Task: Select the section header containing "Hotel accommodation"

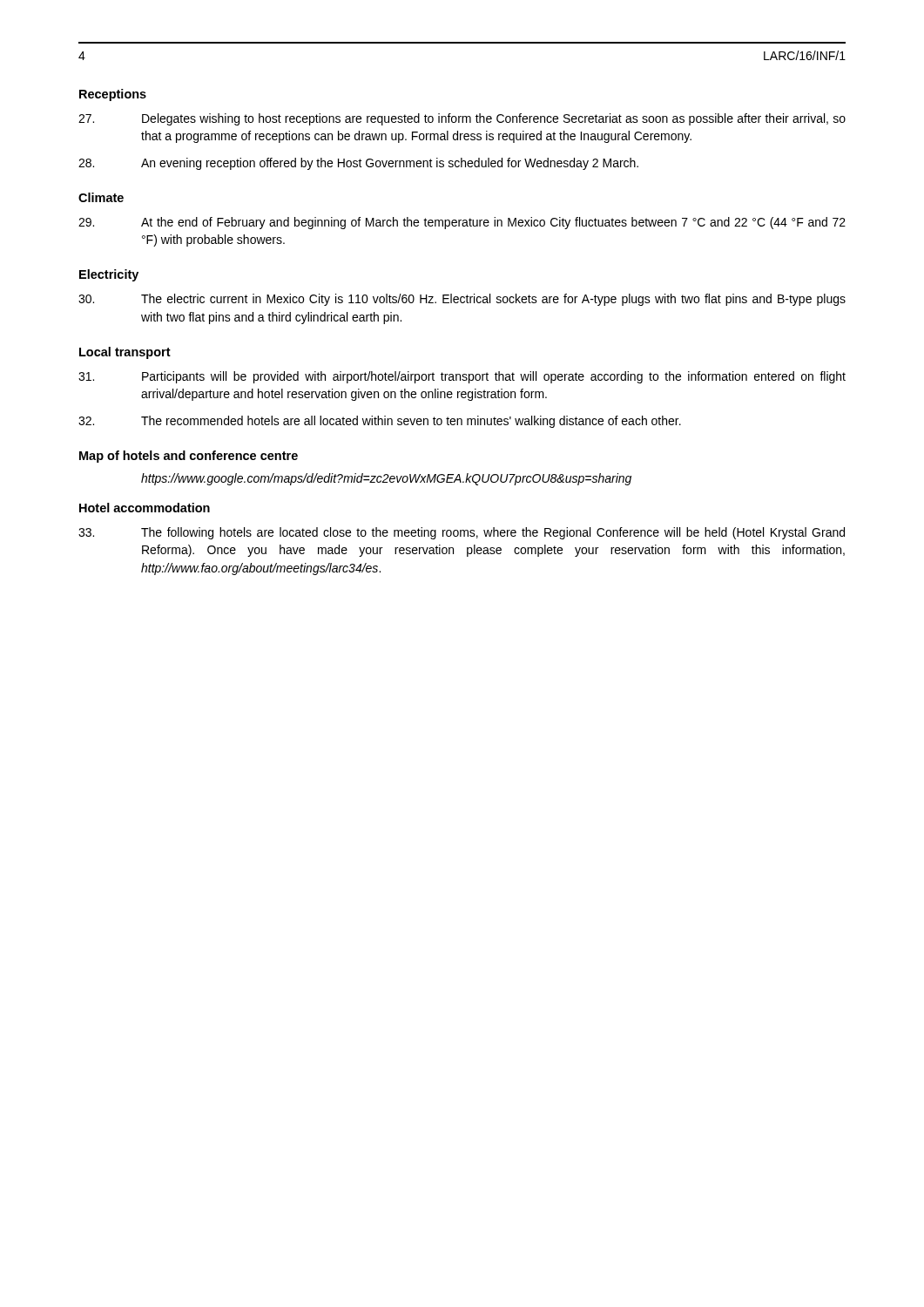Action: [x=144, y=508]
